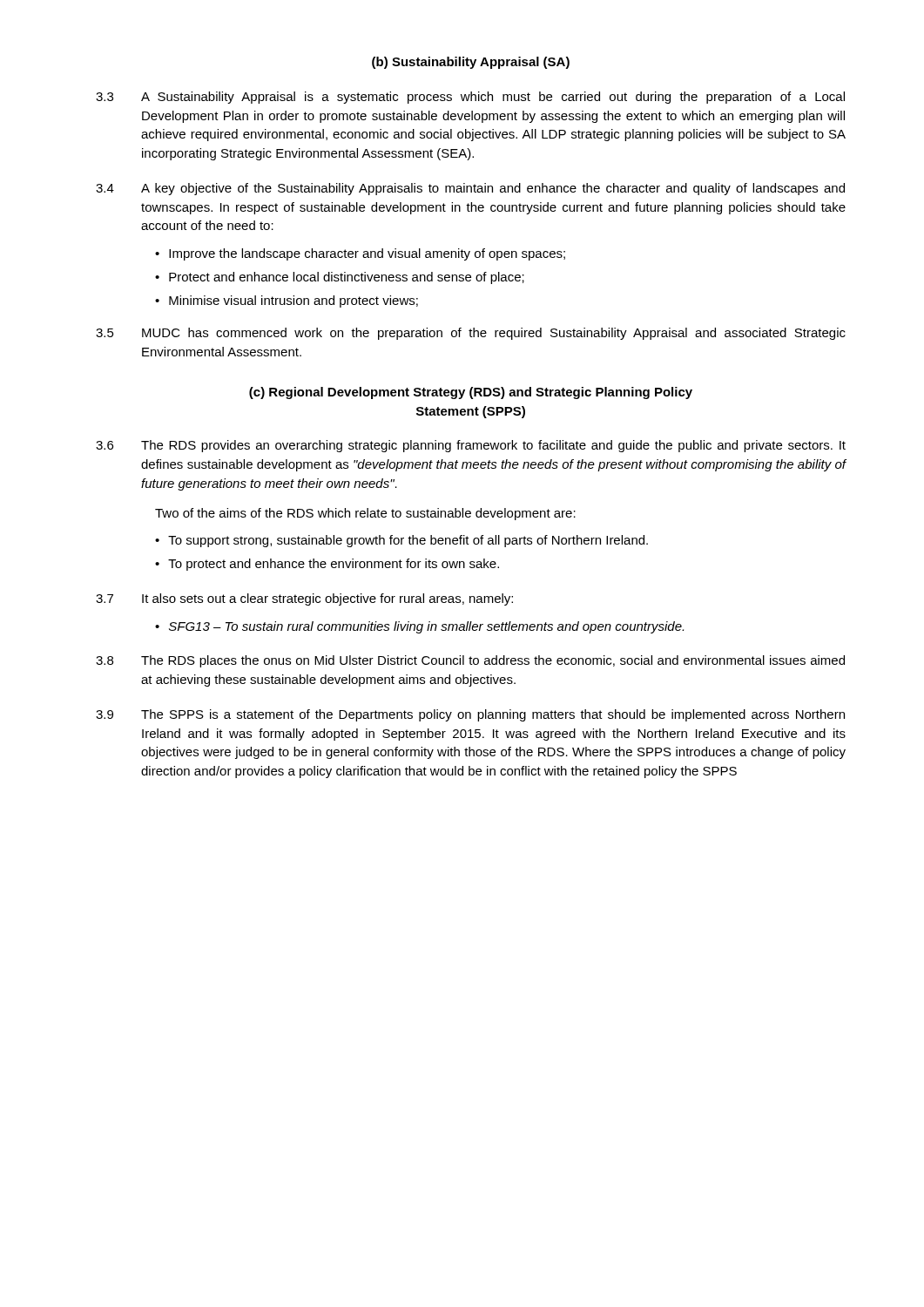Viewport: 924px width, 1307px height.
Task: Where is the passage that starts "4 A key"?
Action: tap(471, 207)
